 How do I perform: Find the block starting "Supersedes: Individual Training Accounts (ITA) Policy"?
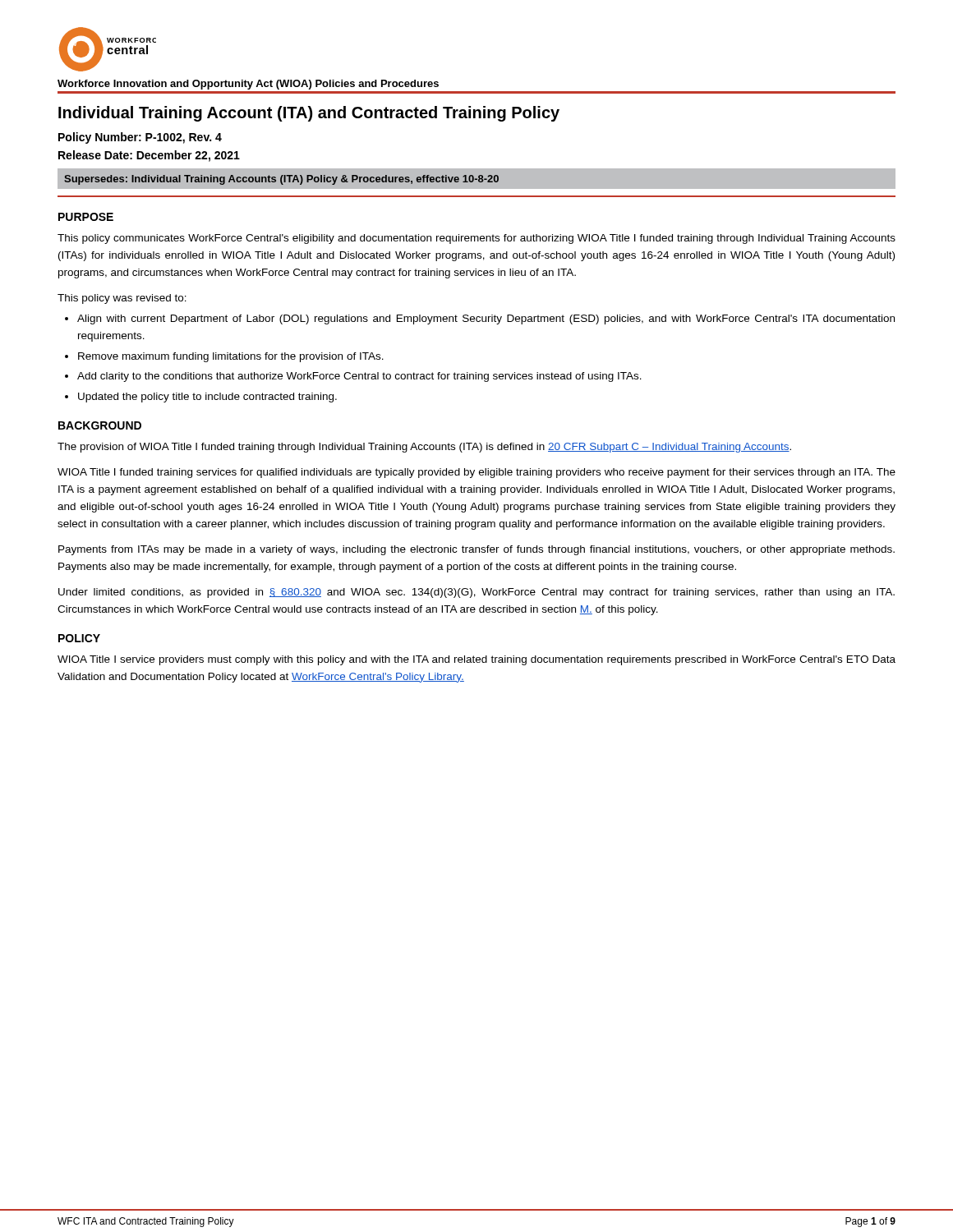point(282,179)
